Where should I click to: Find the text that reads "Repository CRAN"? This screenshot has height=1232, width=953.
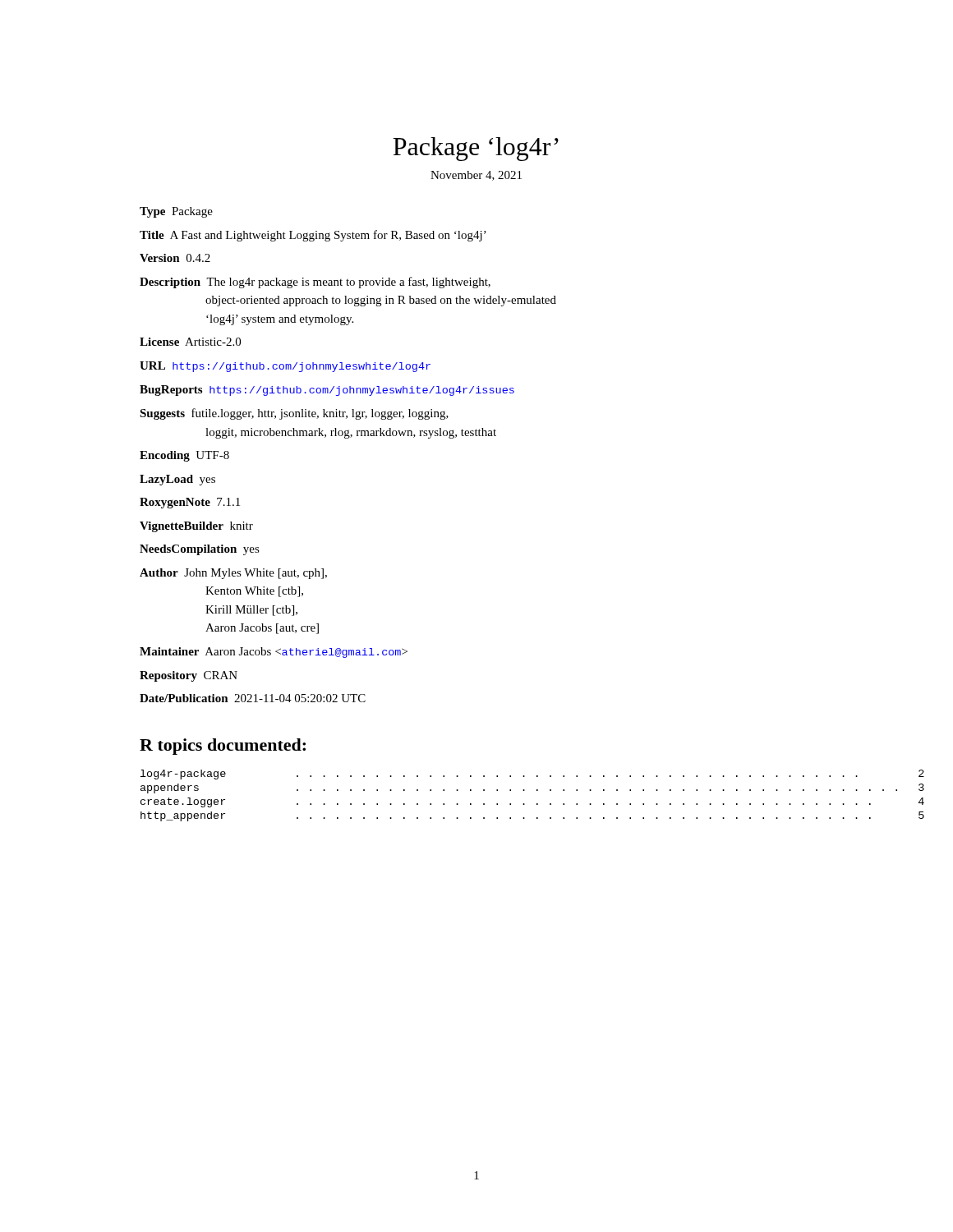tap(189, 675)
